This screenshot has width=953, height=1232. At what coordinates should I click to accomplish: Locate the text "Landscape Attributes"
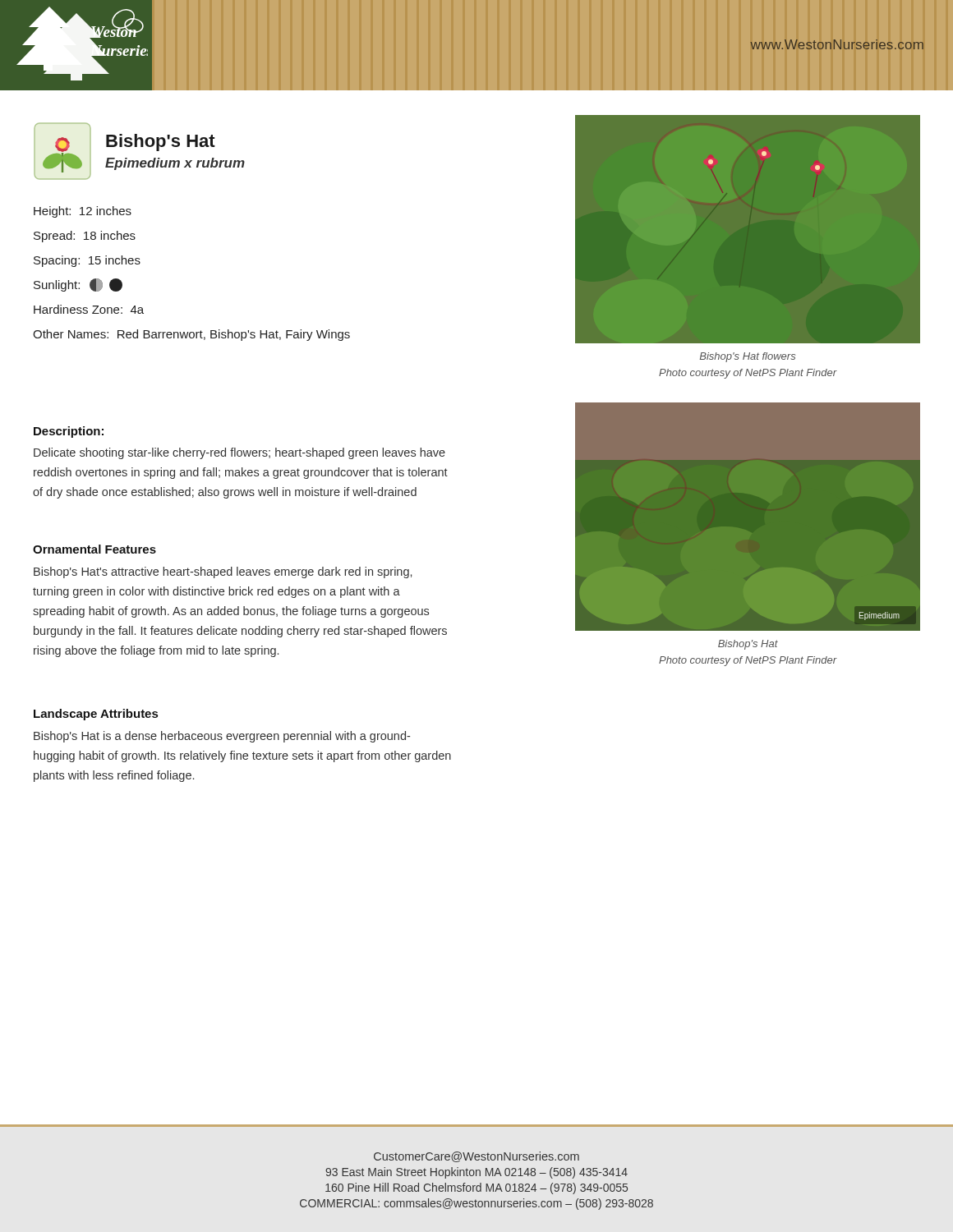point(96,713)
